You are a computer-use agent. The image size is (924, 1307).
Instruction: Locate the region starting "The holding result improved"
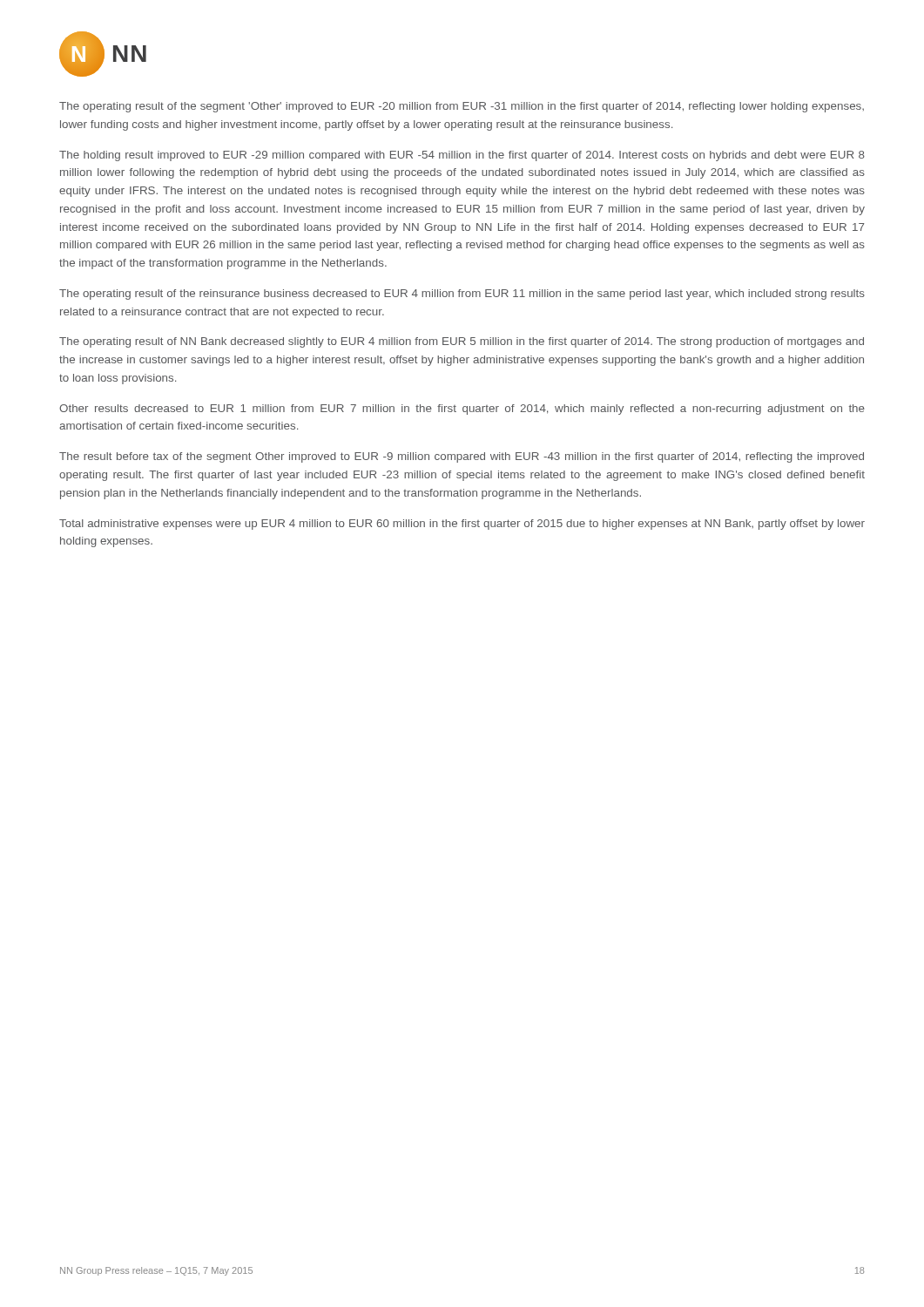pos(462,209)
